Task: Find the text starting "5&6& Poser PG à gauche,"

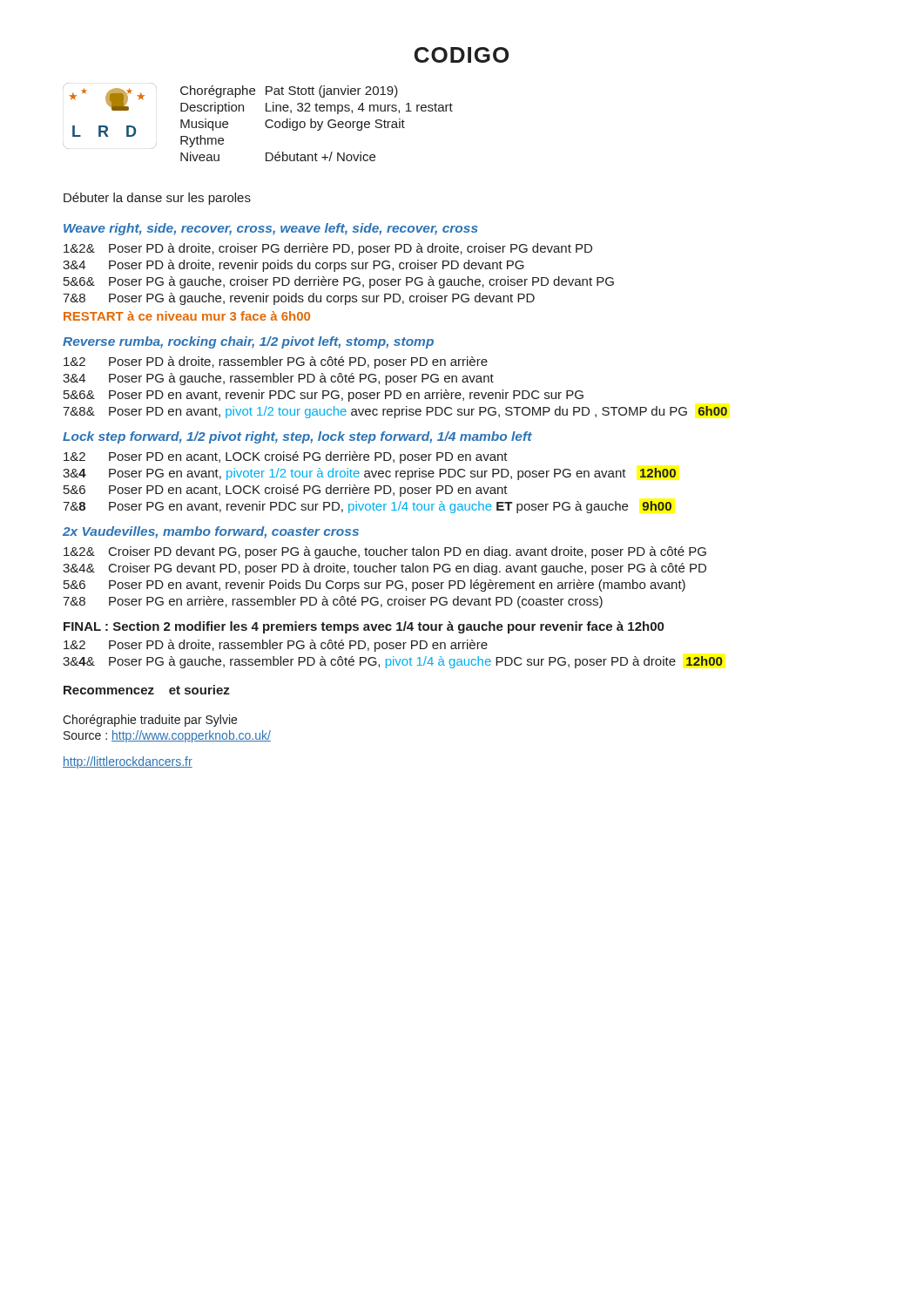Action: [339, 281]
